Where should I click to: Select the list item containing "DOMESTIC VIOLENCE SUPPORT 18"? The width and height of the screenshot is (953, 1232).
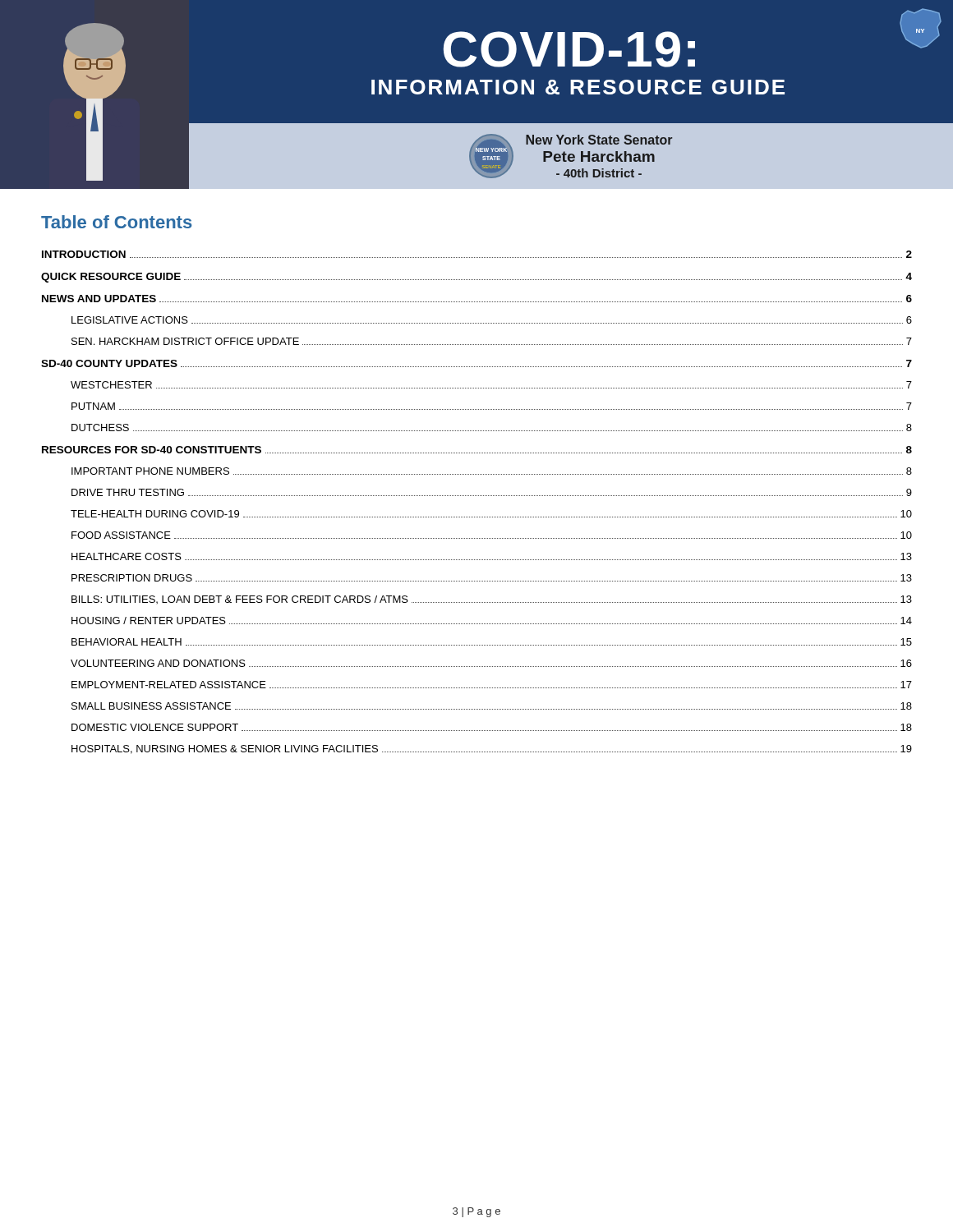point(491,728)
